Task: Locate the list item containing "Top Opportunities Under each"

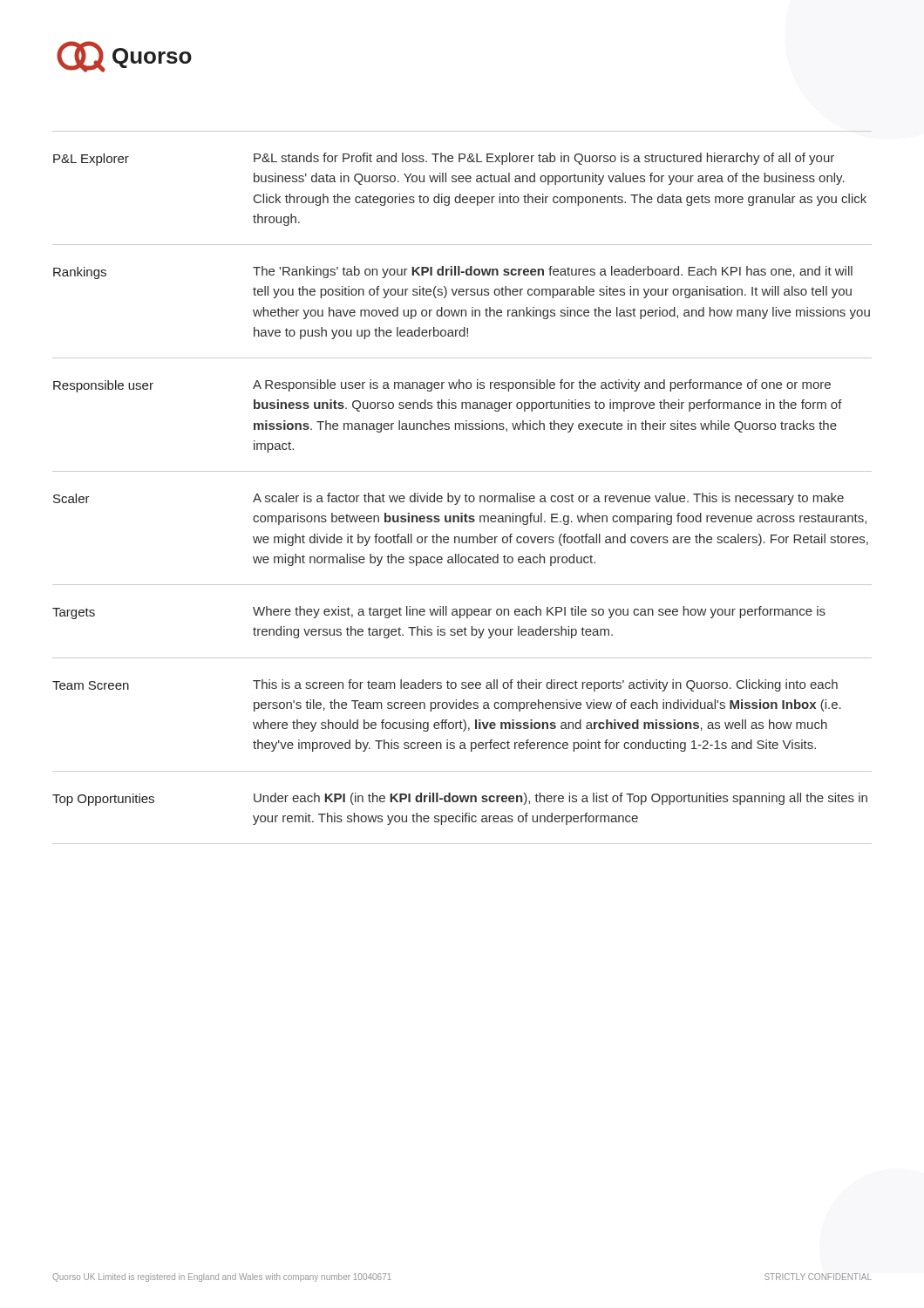Action: 462,807
